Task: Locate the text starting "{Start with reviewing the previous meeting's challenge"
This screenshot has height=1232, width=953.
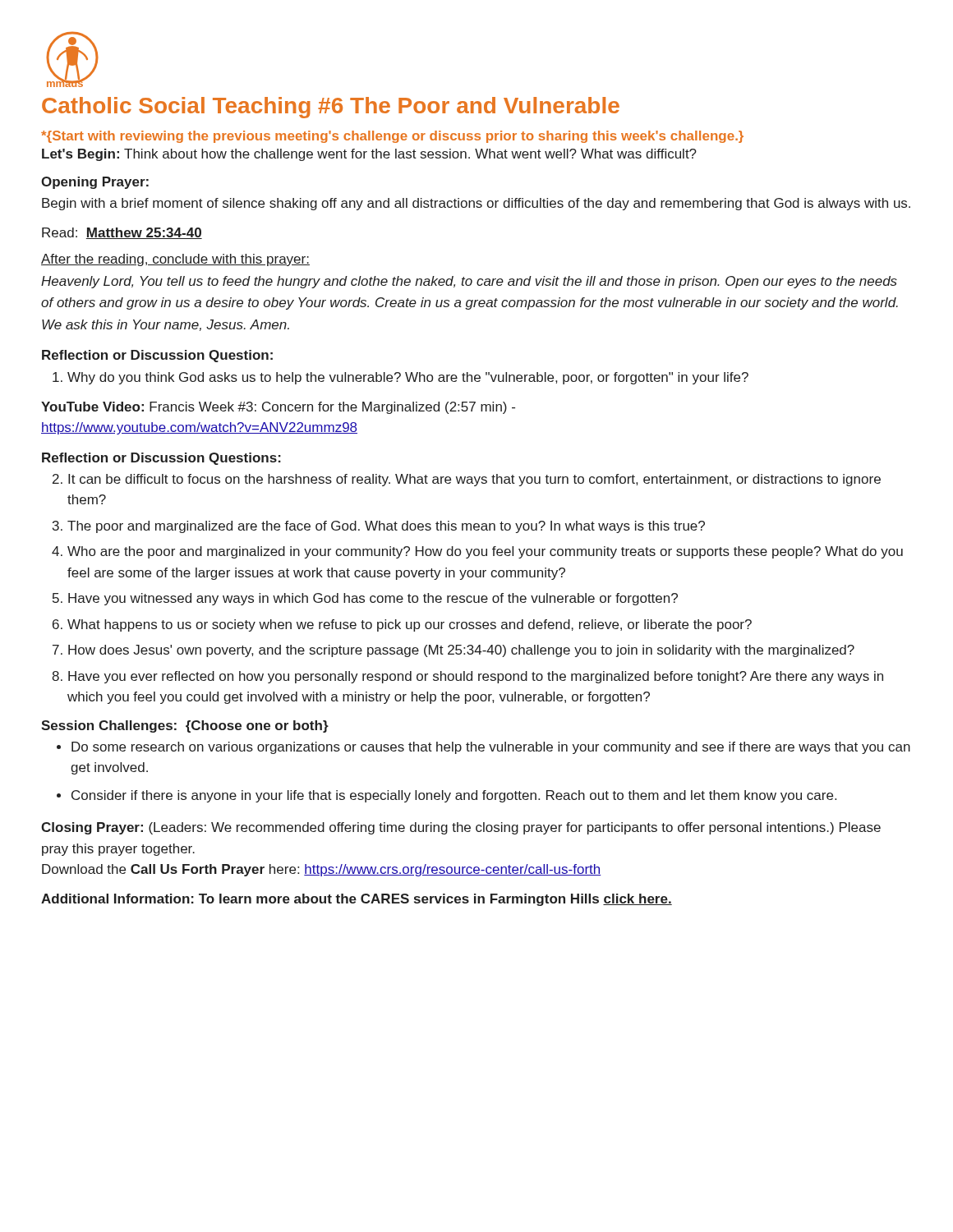Action: [x=476, y=145]
